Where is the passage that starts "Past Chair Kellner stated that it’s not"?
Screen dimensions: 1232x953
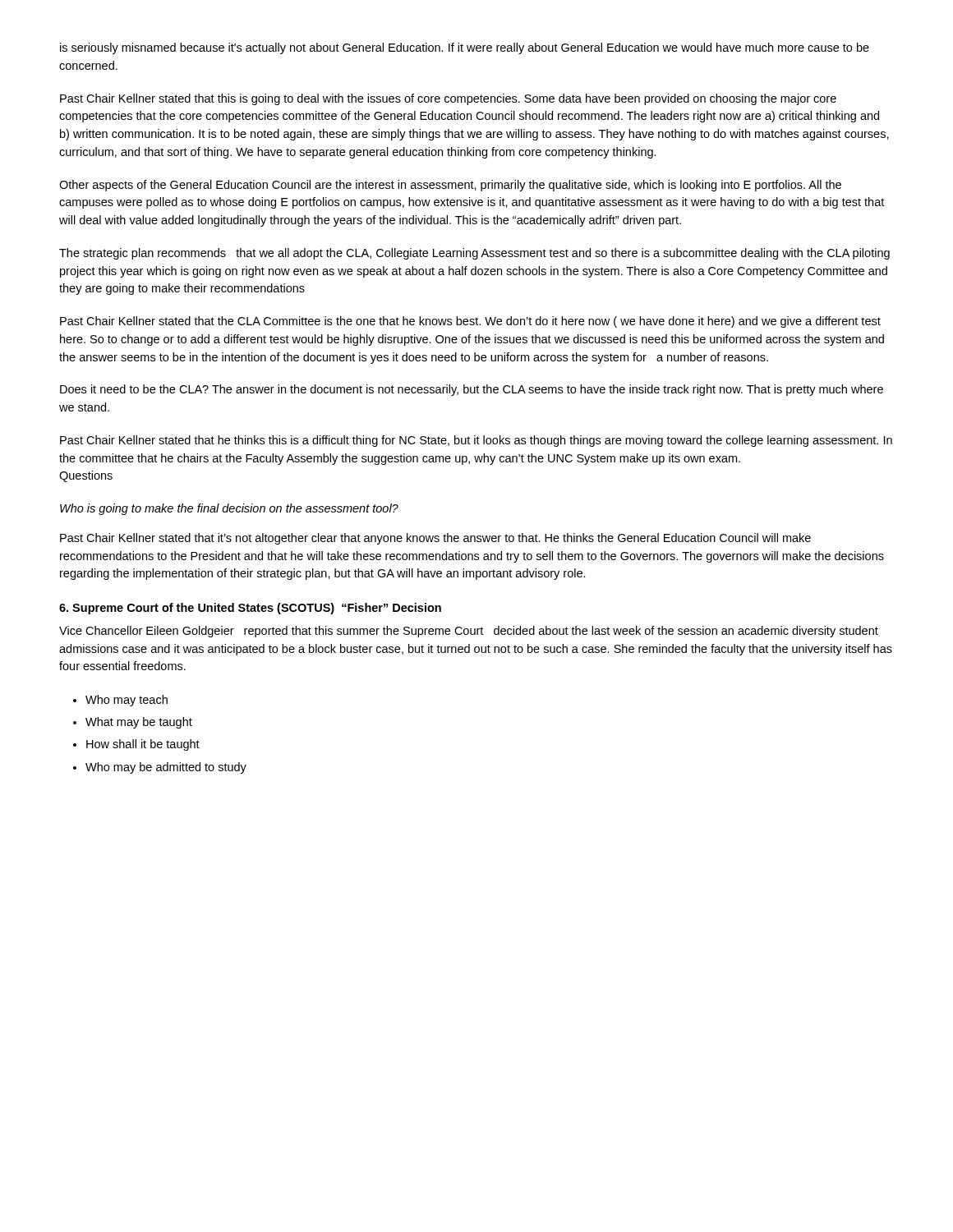coord(472,556)
